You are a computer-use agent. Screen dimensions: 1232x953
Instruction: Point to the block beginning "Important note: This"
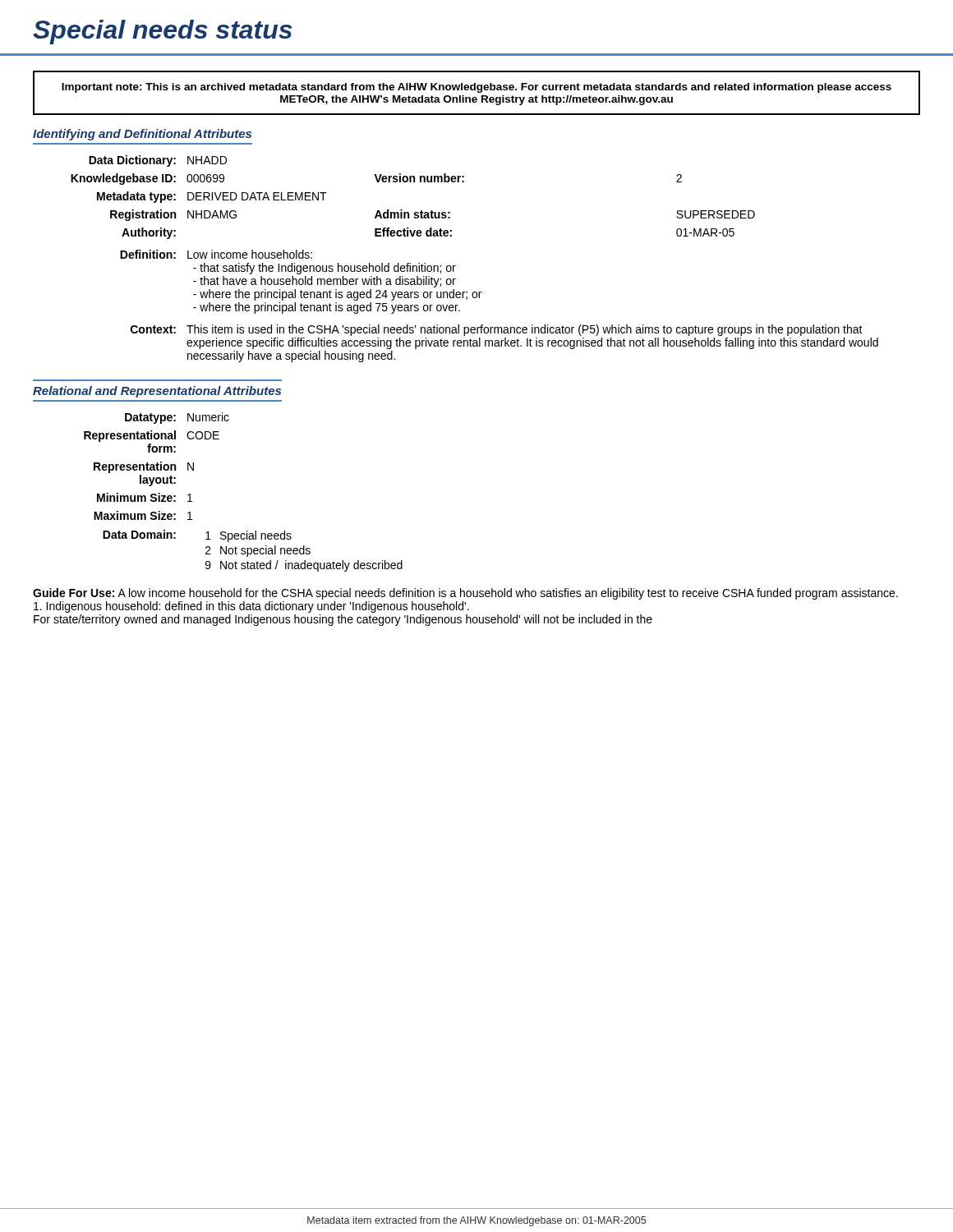(x=476, y=93)
